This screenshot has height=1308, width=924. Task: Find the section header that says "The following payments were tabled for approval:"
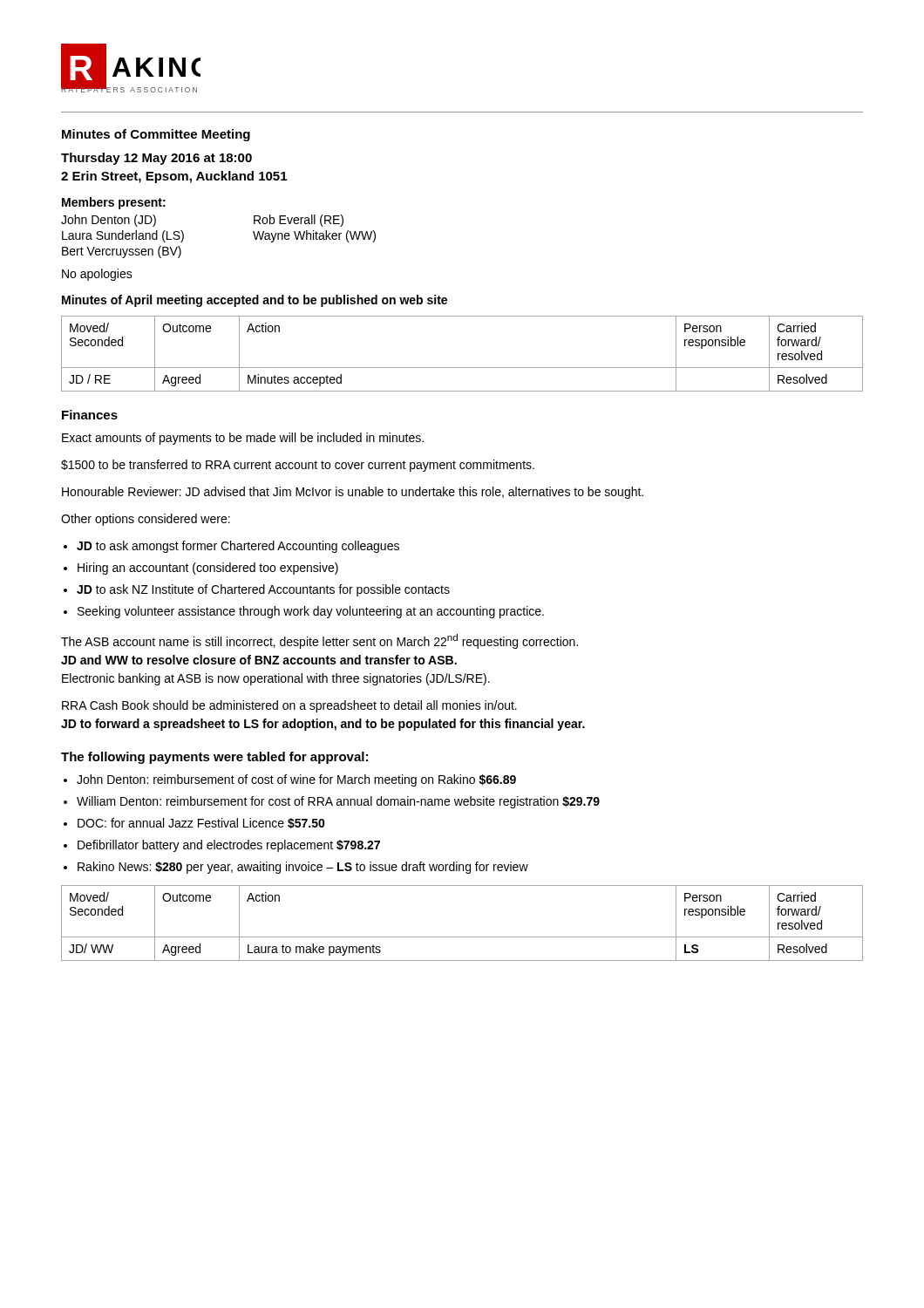(214, 758)
